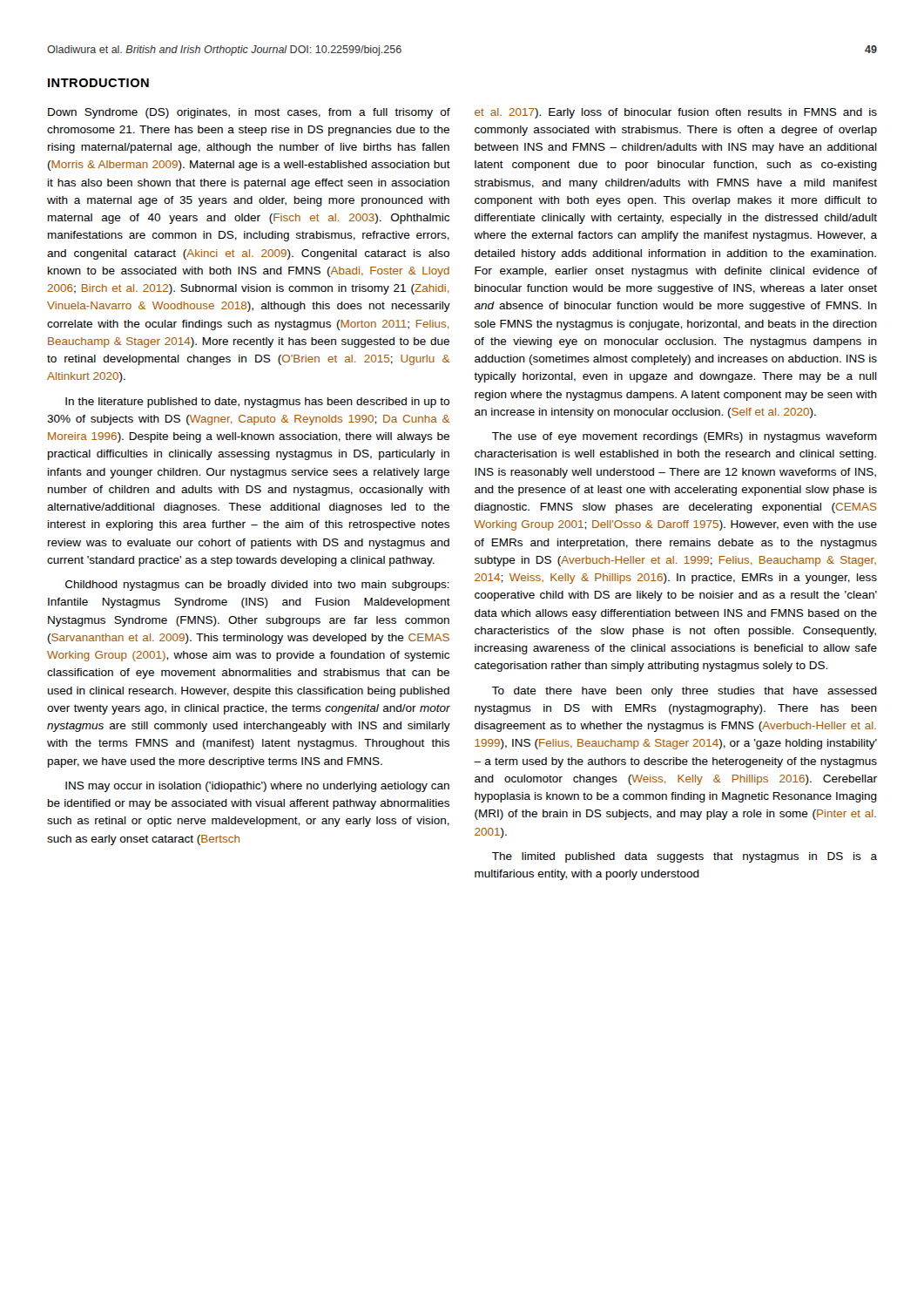Navigate to the passage starting "Down Syndrome (DS) originates, in most"

point(248,244)
